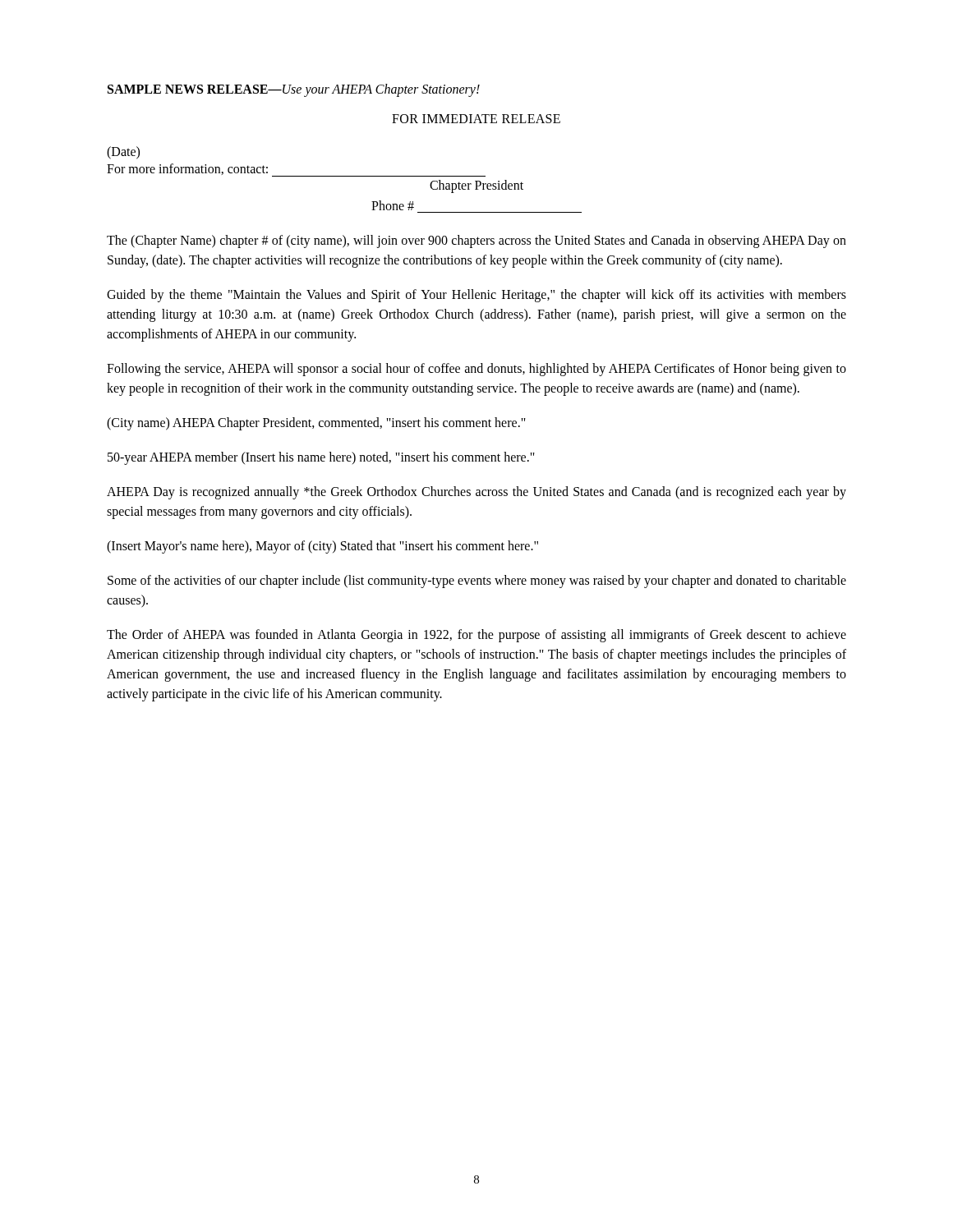Click on the text block containing "50-year AHEPA member (Insert his name here)"

pos(321,457)
